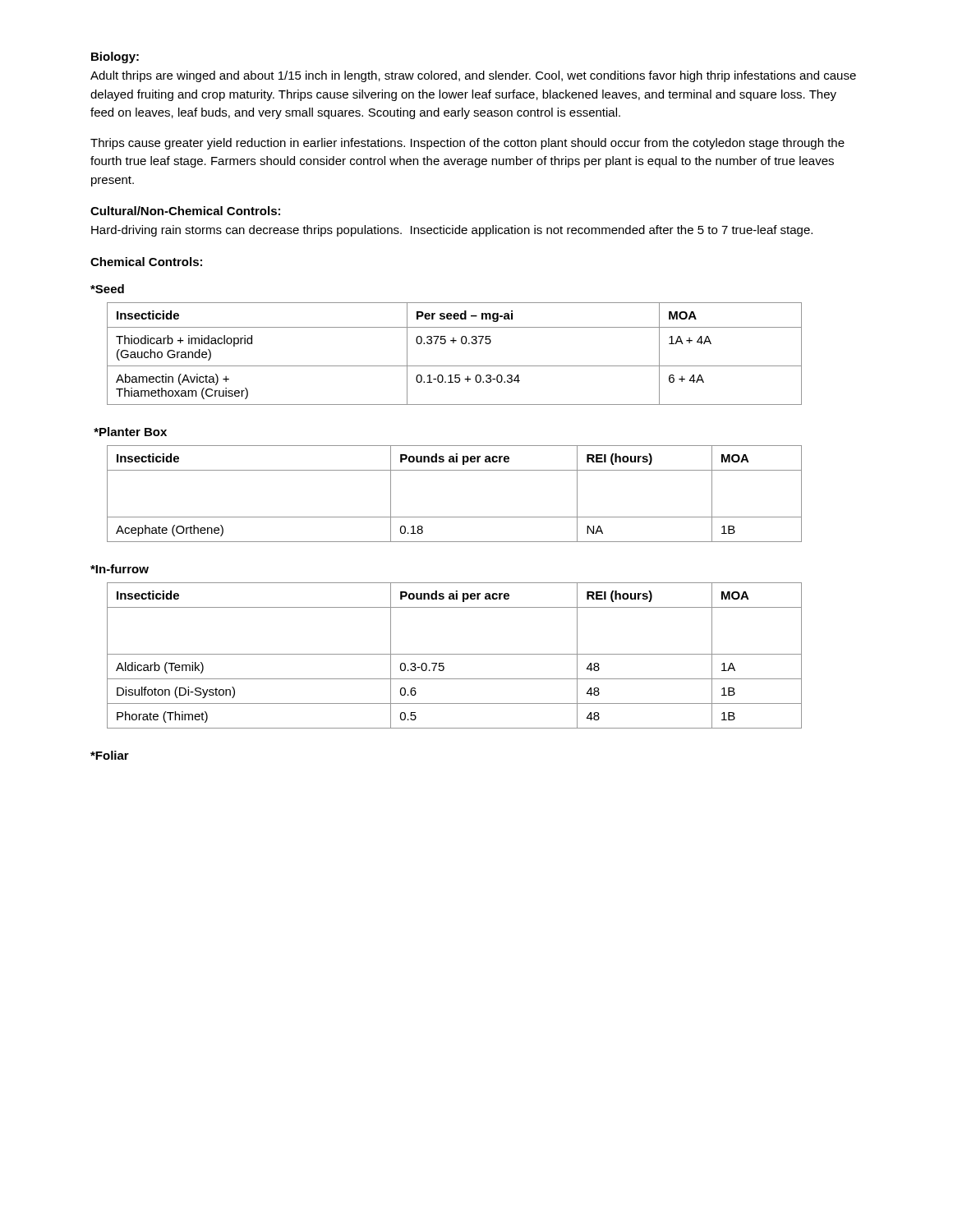The image size is (953, 1232).
Task: Navigate to the text starting "Adult thrips are winged and"
Action: click(x=473, y=94)
